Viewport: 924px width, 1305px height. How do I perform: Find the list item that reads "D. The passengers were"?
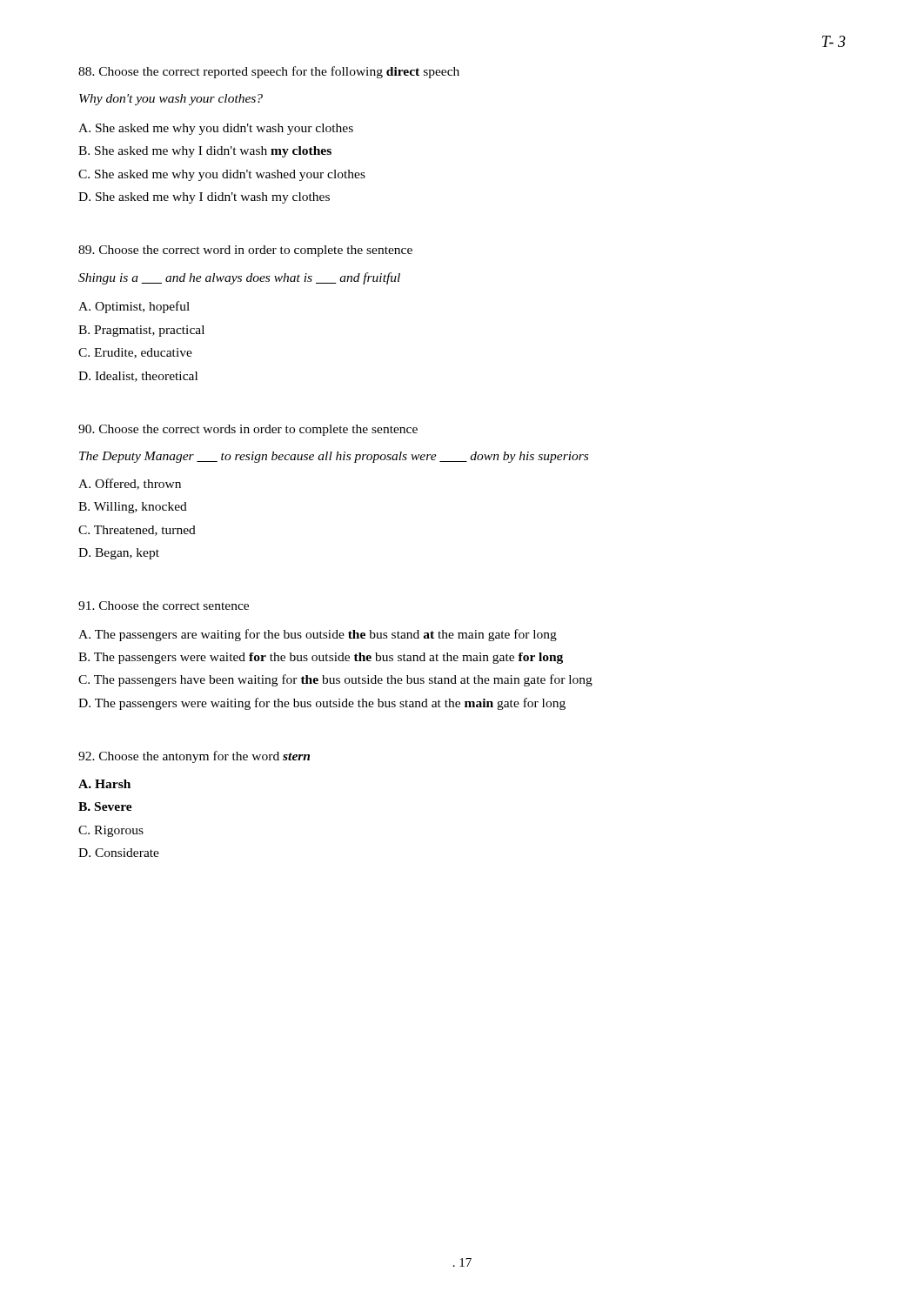[322, 702]
